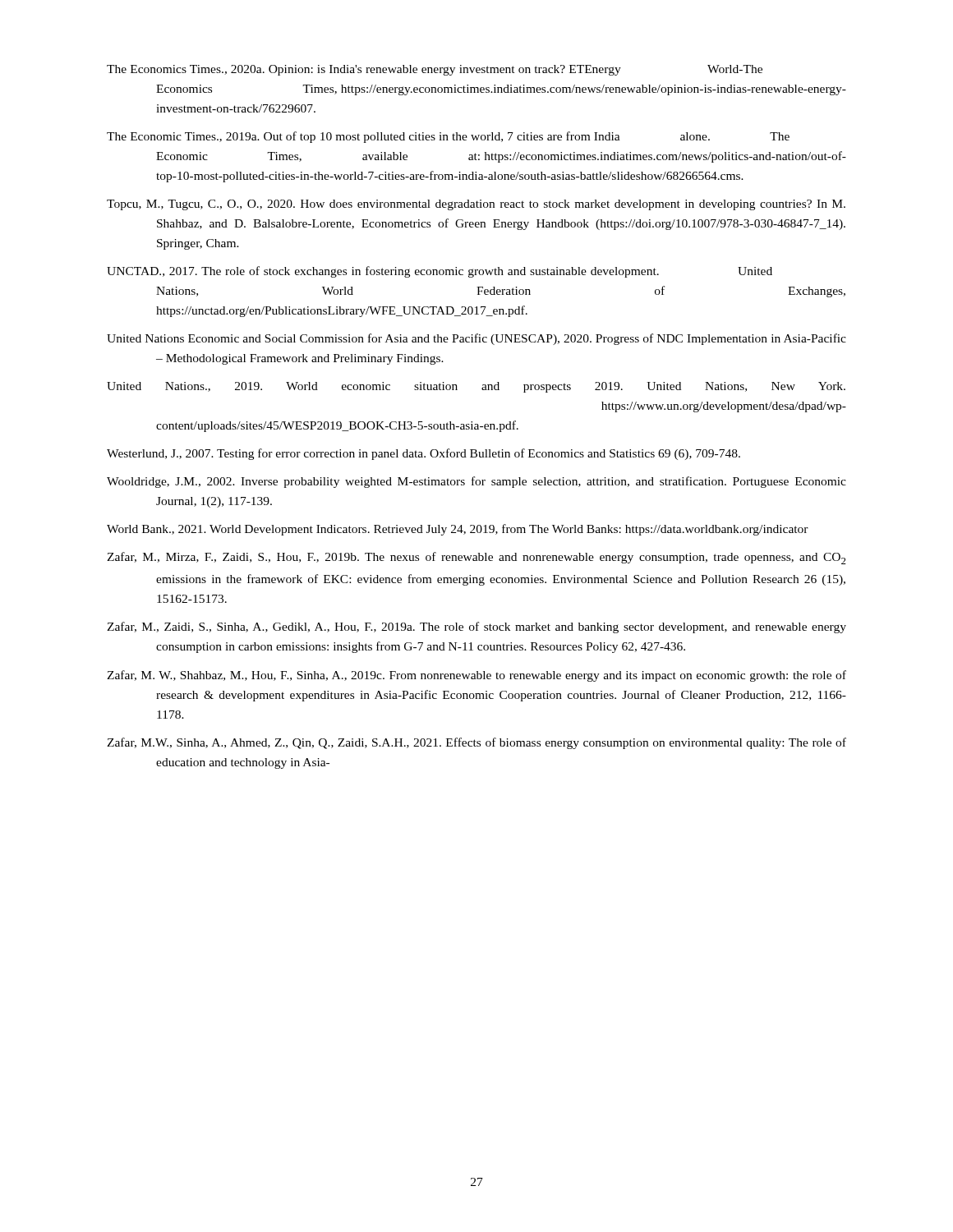Click on the element starting "Zafar, M., Zaidi,"
This screenshot has width=953, height=1232.
pyautogui.click(x=476, y=637)
